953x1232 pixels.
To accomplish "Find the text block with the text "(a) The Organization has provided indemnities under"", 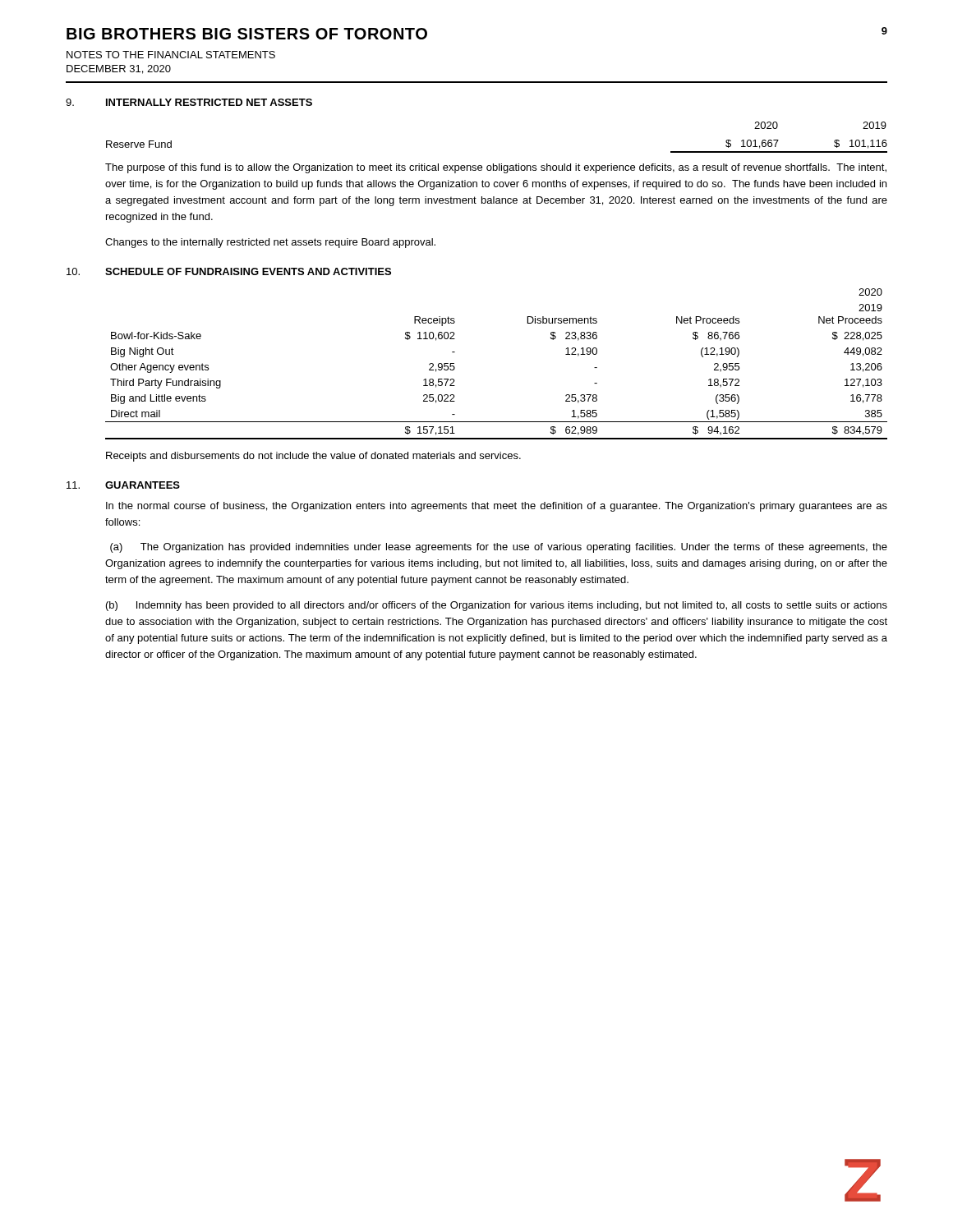I will pos(496,563).
